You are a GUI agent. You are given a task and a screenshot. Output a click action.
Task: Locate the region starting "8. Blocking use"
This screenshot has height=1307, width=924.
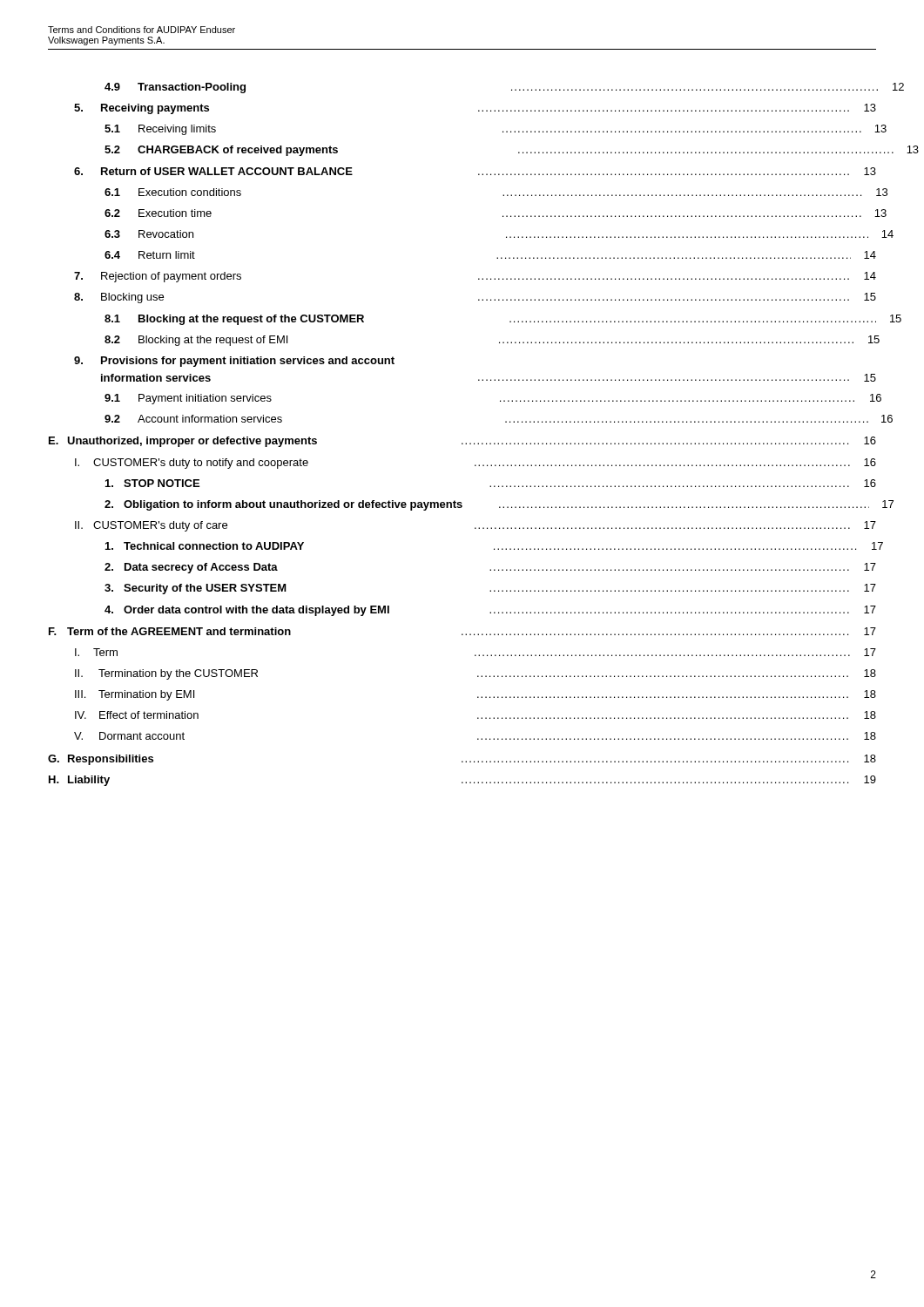[475, 298]
